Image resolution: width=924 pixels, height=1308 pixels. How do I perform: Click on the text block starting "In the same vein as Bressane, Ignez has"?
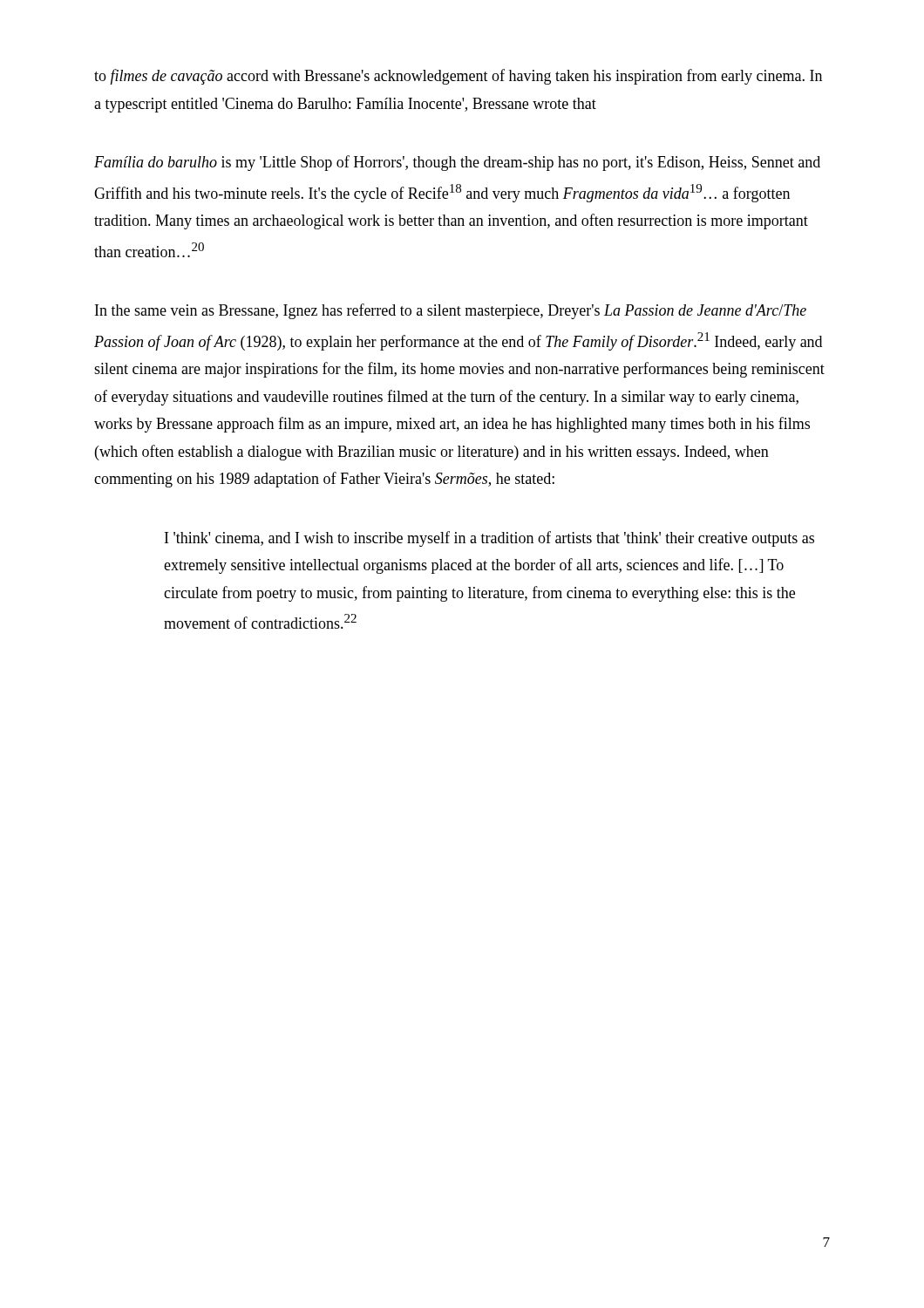coord(459,395)
